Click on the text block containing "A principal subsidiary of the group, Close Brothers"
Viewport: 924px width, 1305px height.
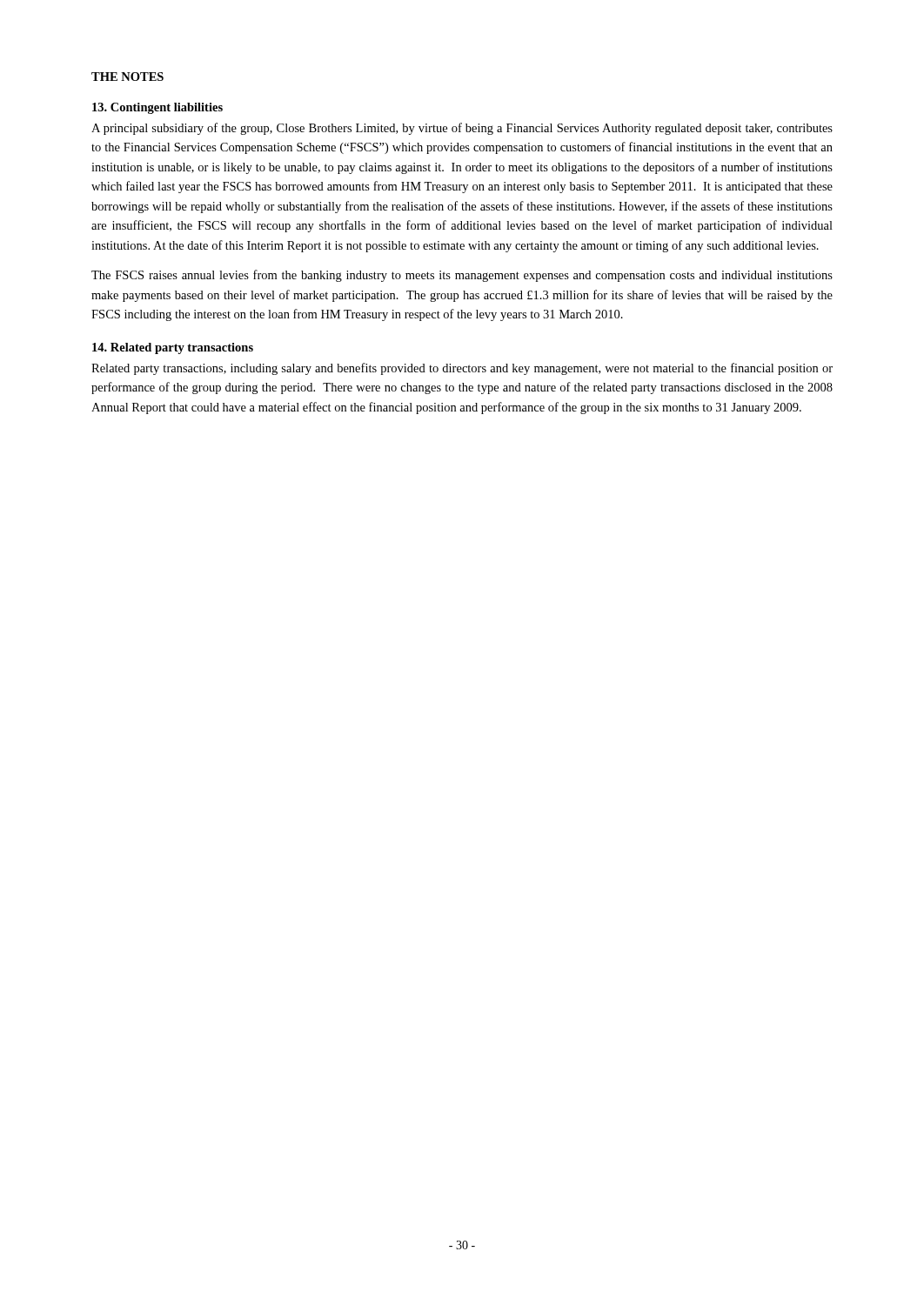[x=462, y=187]
